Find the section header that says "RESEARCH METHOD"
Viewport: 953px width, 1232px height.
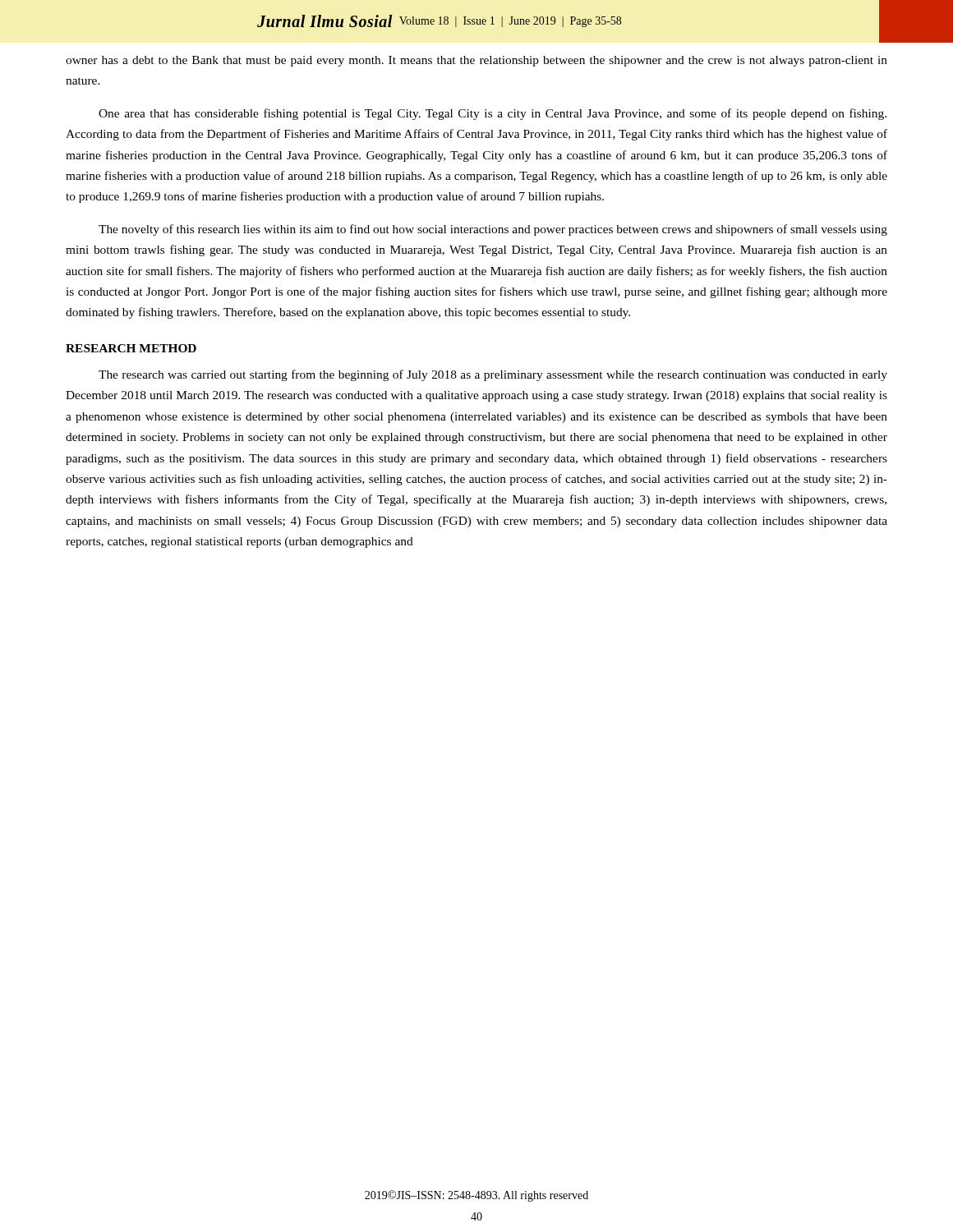click(131, 348)
